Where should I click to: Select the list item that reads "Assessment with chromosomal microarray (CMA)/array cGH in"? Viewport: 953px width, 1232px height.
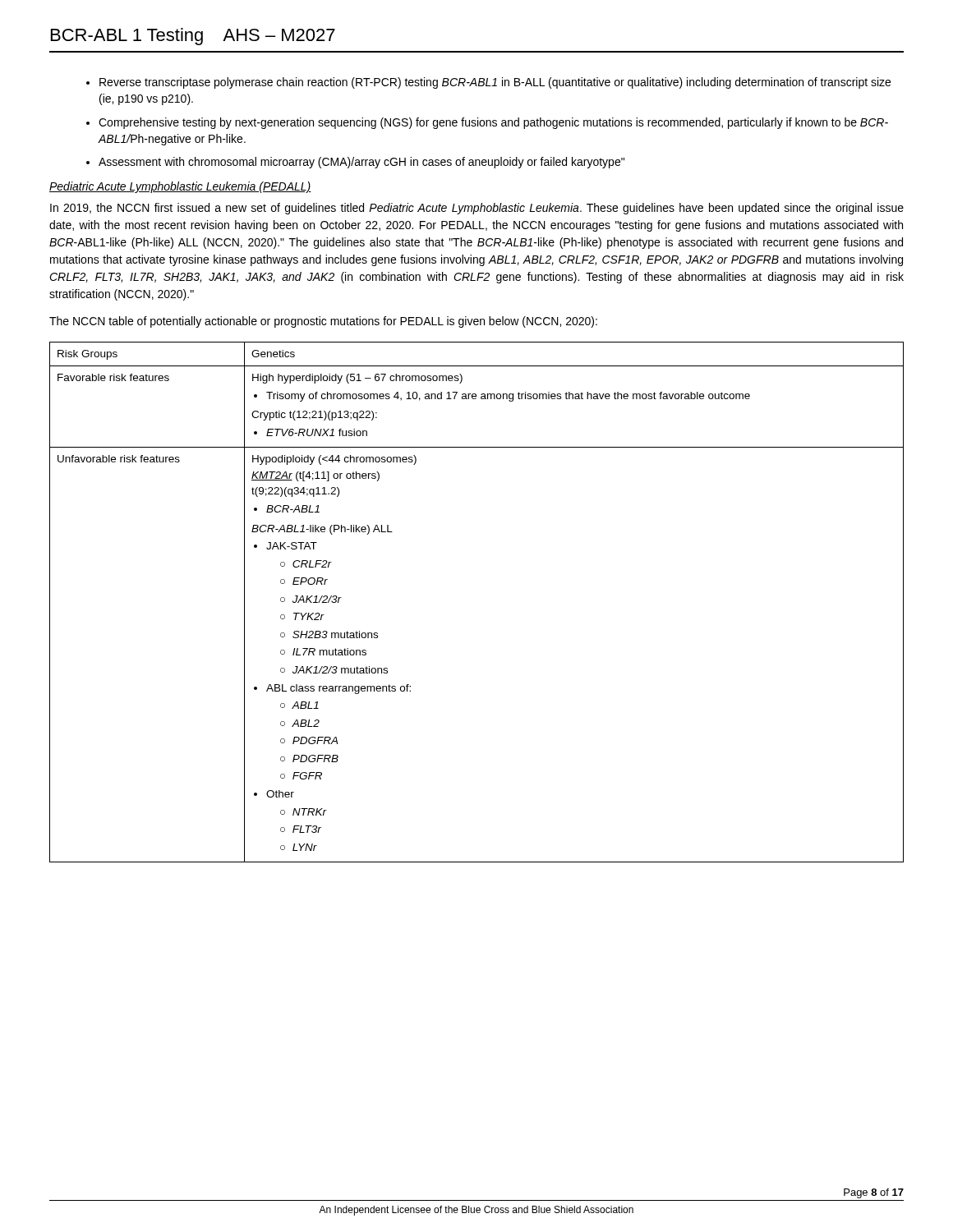click(x=362, y=162)
